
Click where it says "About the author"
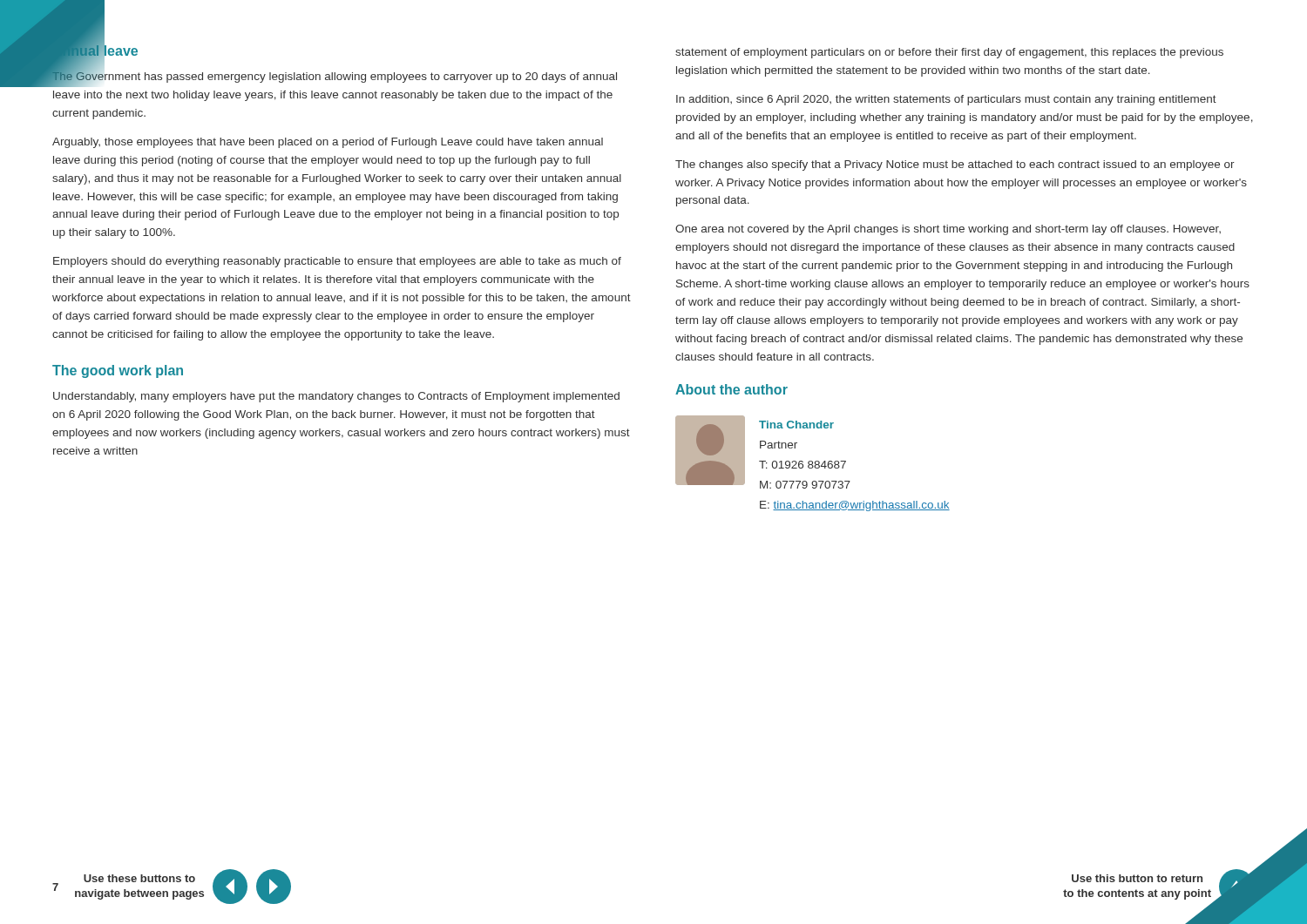(x=731, y=389)
